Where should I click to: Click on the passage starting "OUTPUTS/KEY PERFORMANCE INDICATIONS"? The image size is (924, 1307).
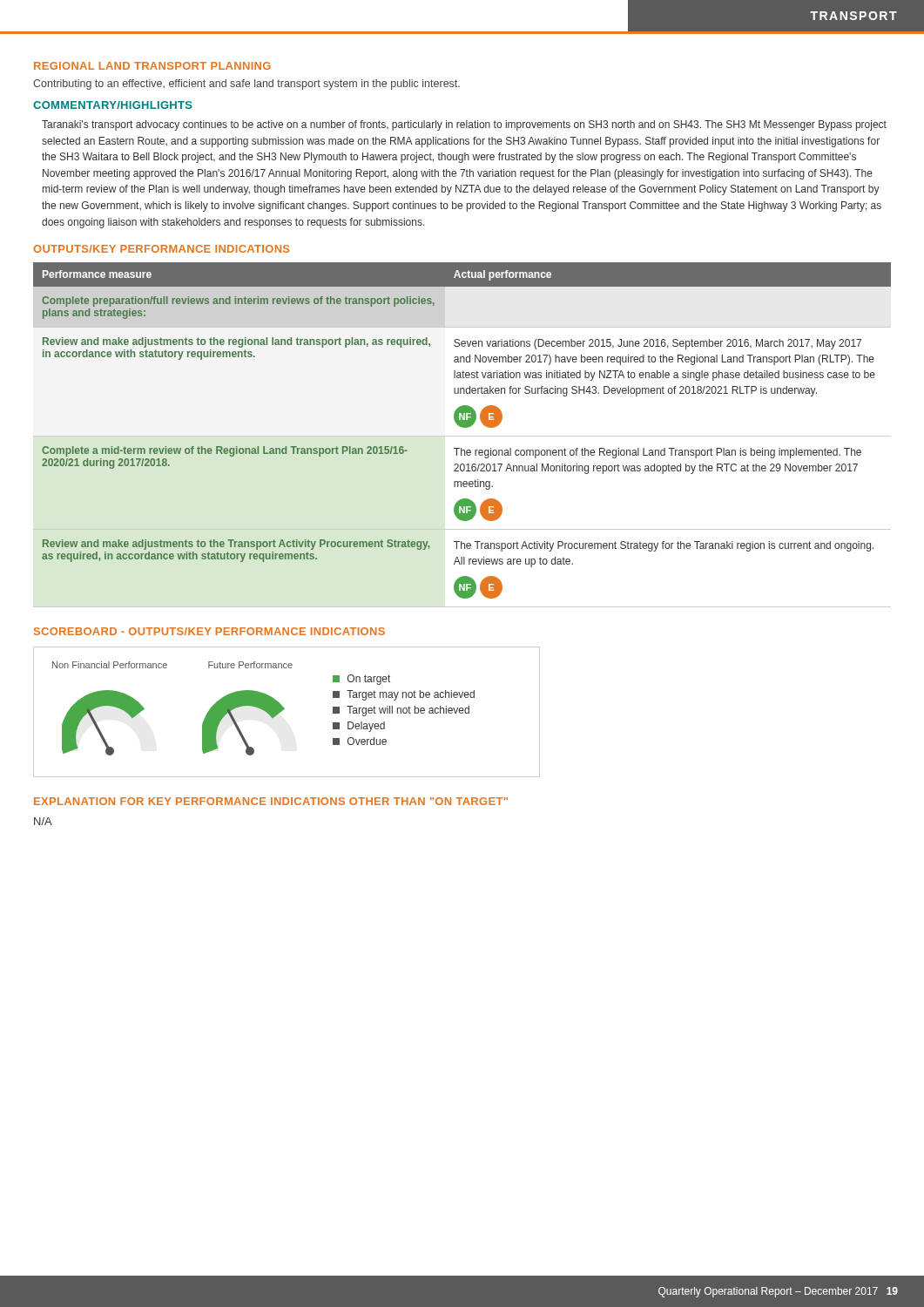tap(162, 249)
